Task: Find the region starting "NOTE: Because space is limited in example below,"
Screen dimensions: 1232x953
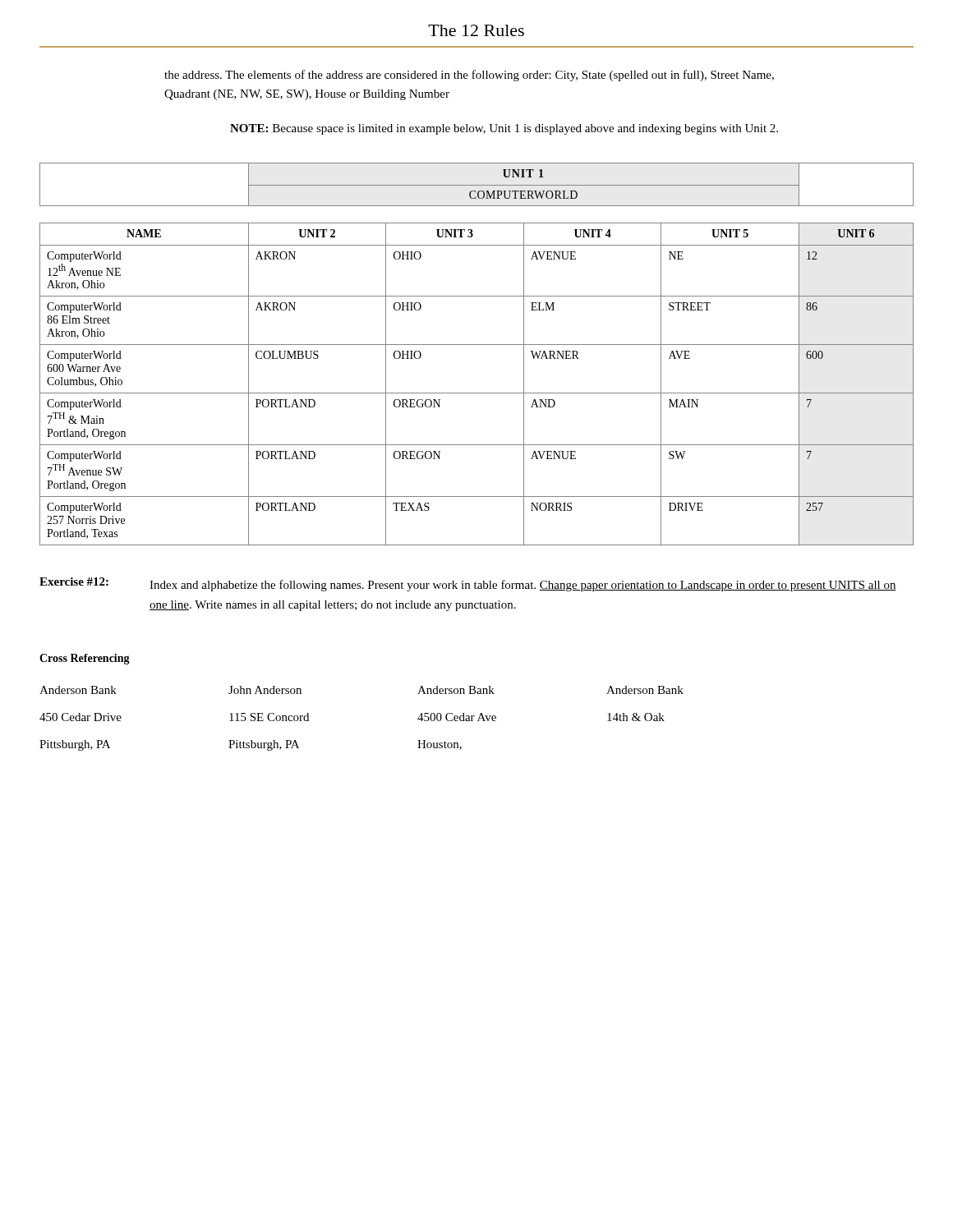Action: pos(504,128)
